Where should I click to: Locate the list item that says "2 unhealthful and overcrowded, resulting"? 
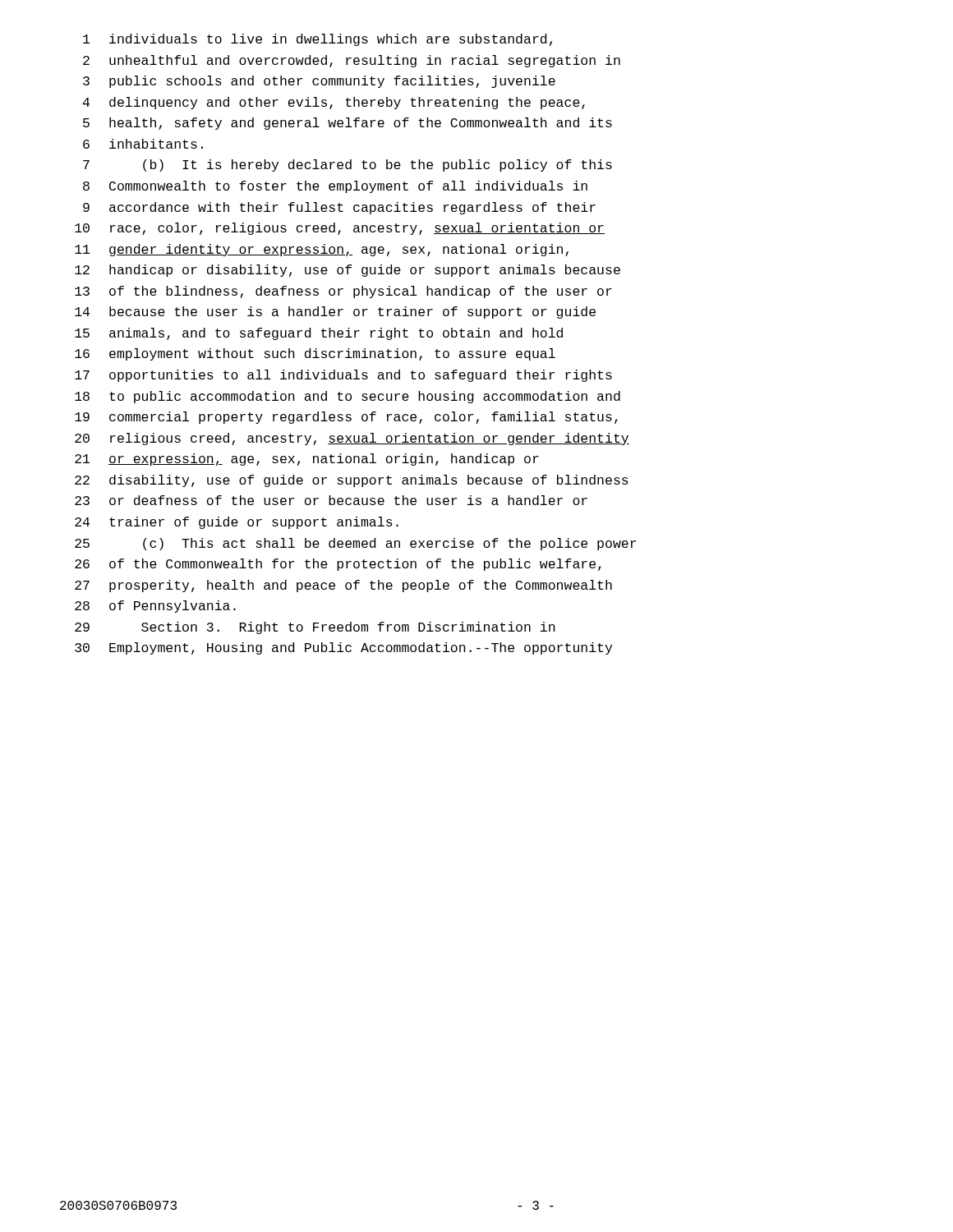pos(476,61)
